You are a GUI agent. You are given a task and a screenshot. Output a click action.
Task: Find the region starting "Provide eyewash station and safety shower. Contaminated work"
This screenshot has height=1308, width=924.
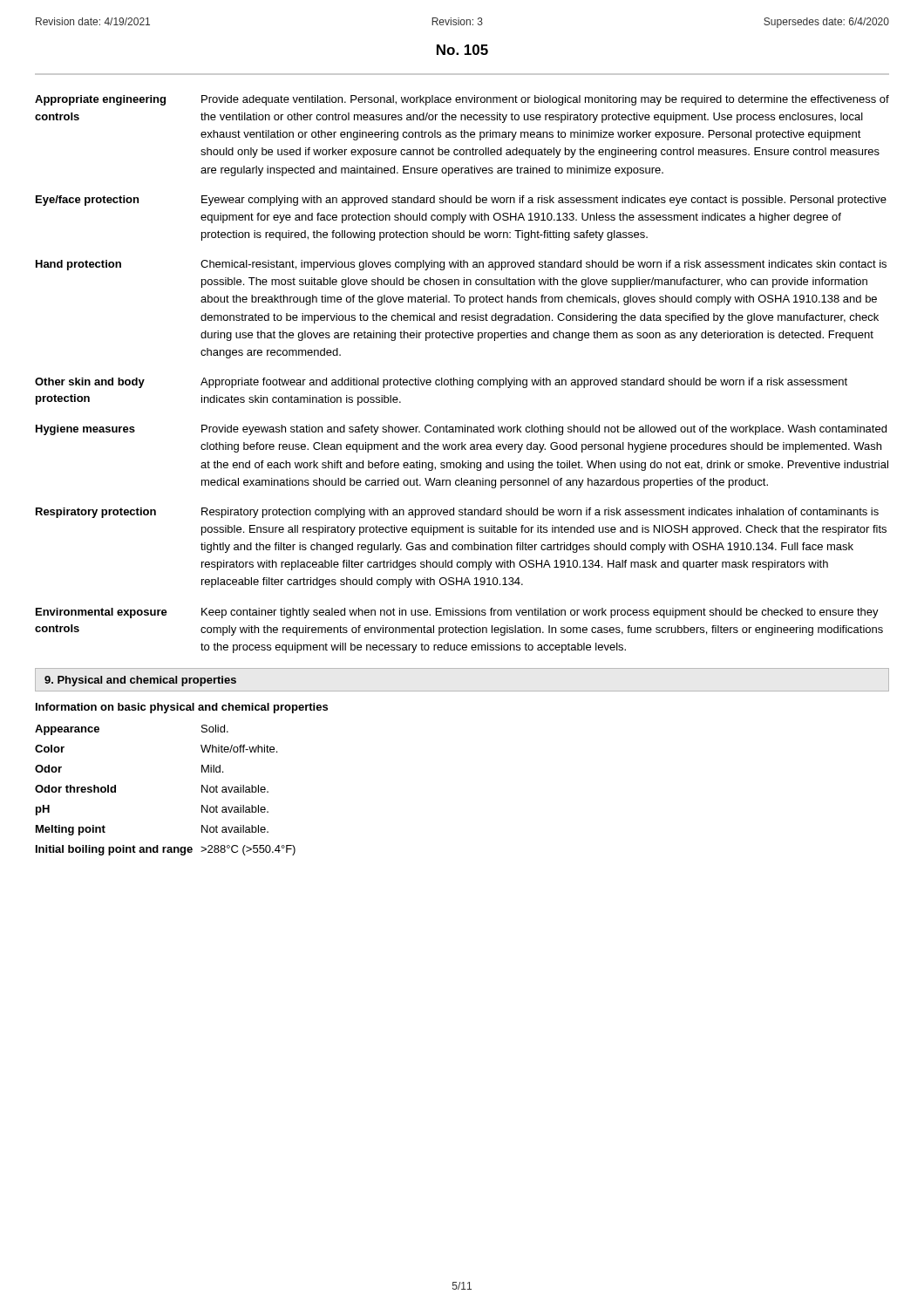click(x=545, y=455)
